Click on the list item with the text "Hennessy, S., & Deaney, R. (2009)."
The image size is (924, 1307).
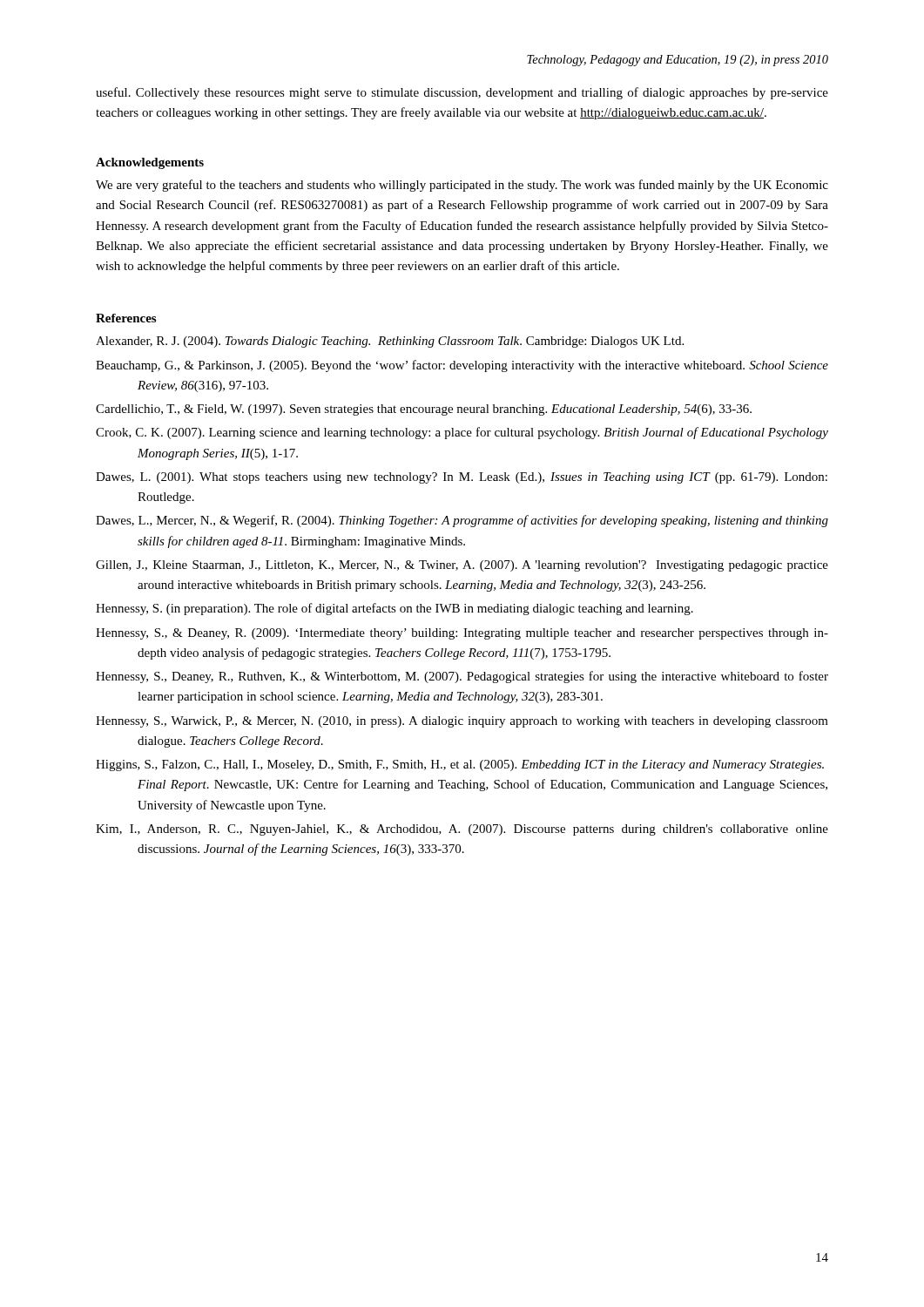462,642
